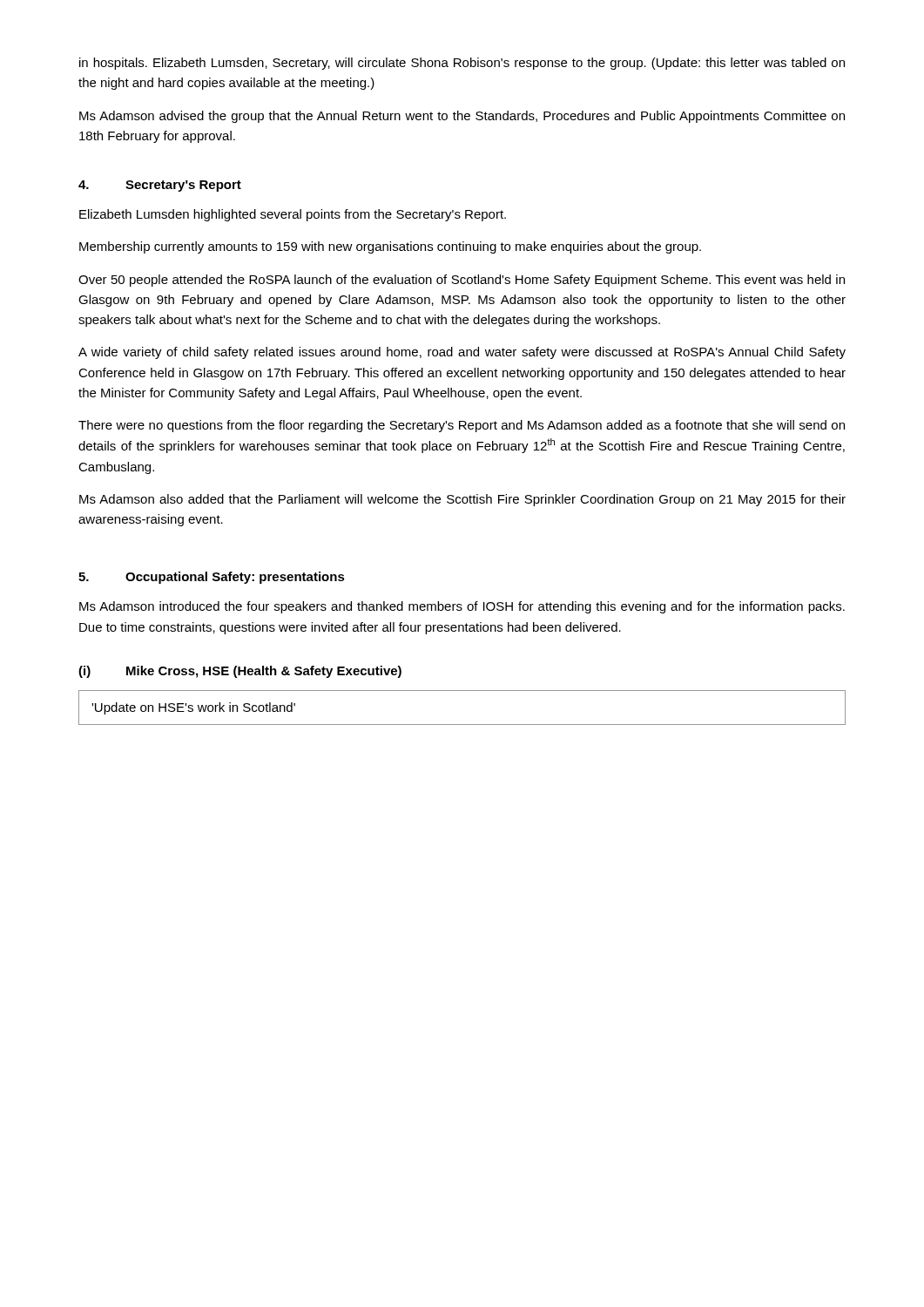The width and height of the screenshot is (924, 1307).
Task: Navigate to the passage starting "Over 50 people attended the"
Action: click(x=462, y=299)
